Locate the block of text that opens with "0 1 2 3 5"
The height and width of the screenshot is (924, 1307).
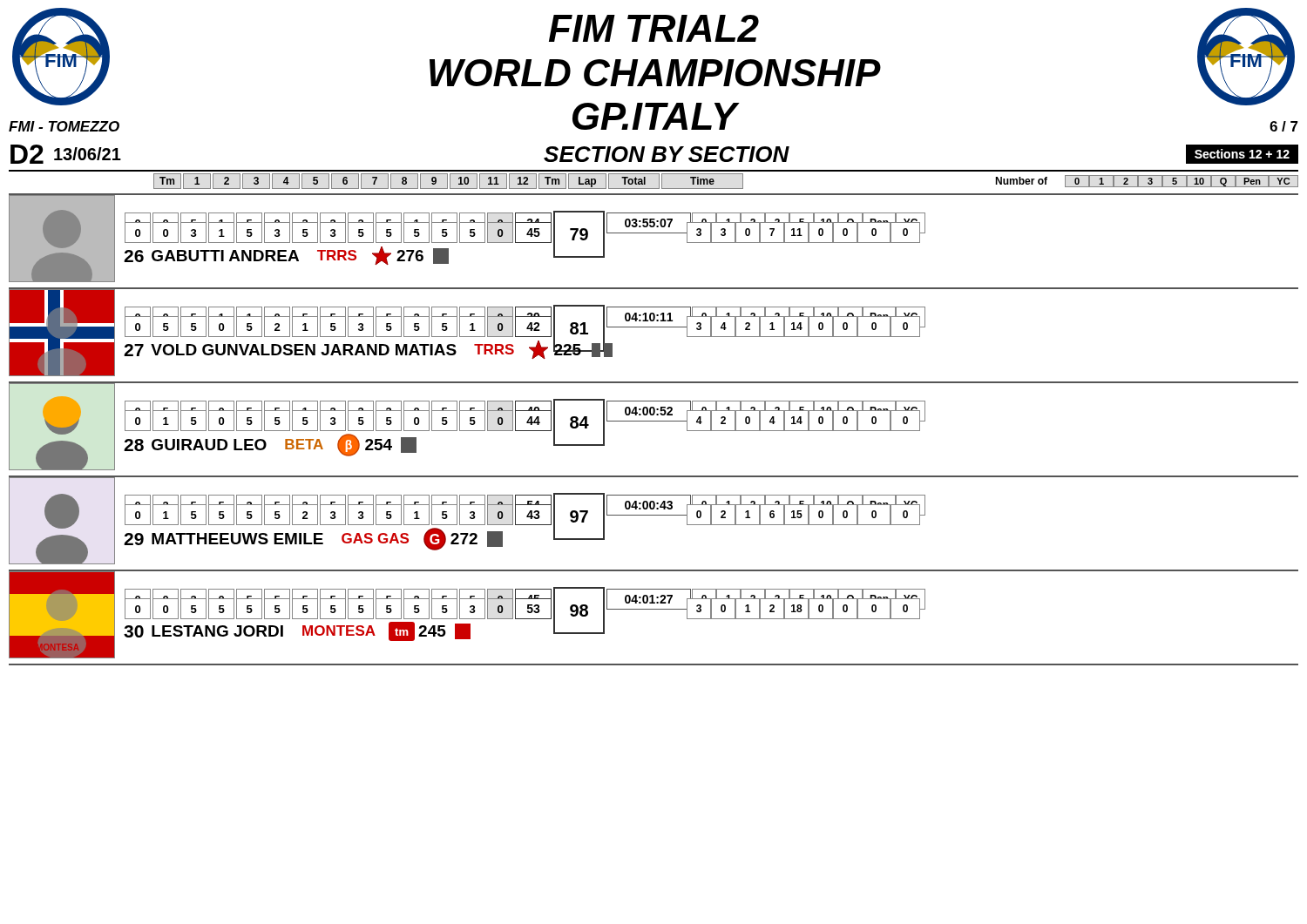tap(1182, 181)
